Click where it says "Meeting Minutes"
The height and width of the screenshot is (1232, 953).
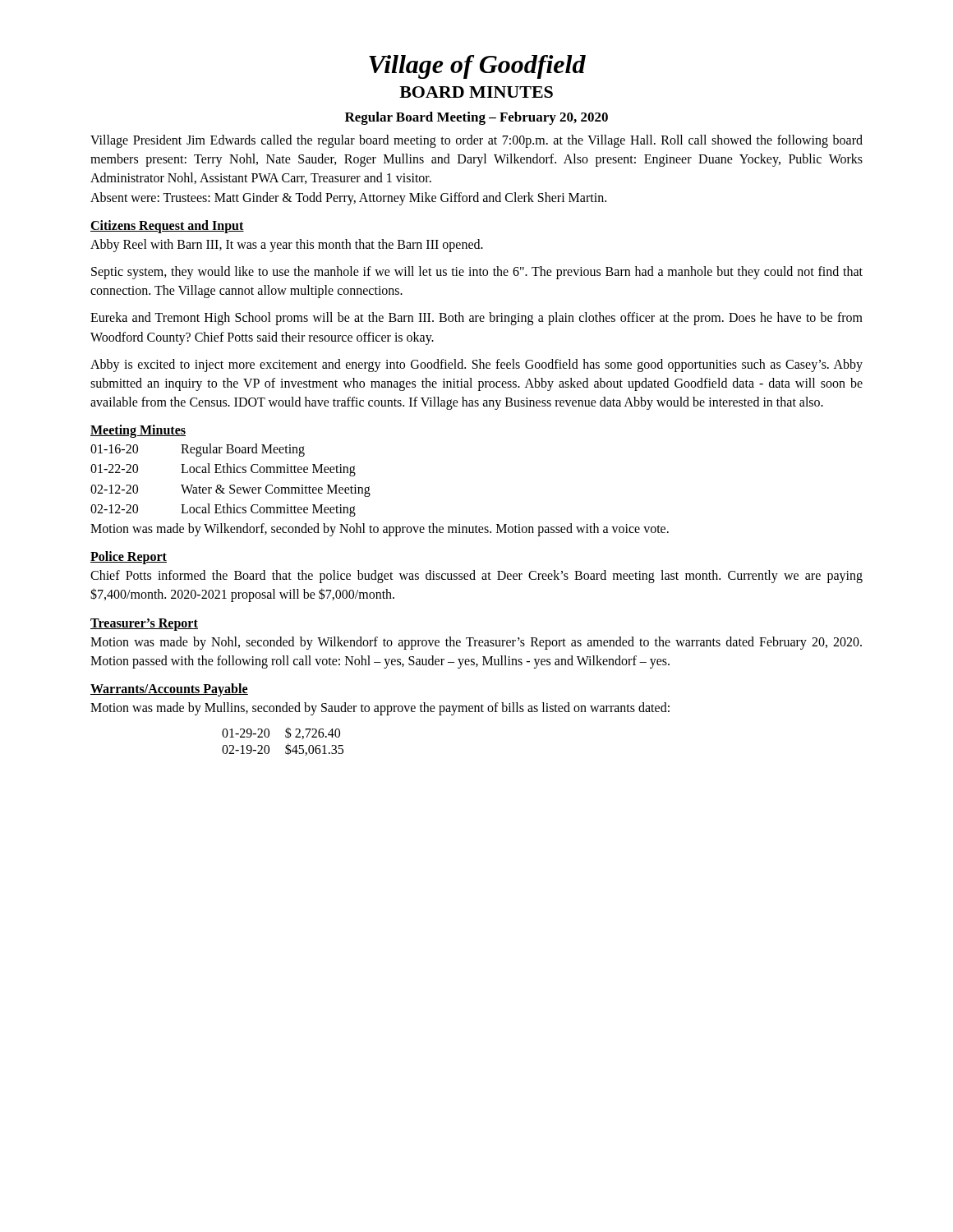coord(138,431)
